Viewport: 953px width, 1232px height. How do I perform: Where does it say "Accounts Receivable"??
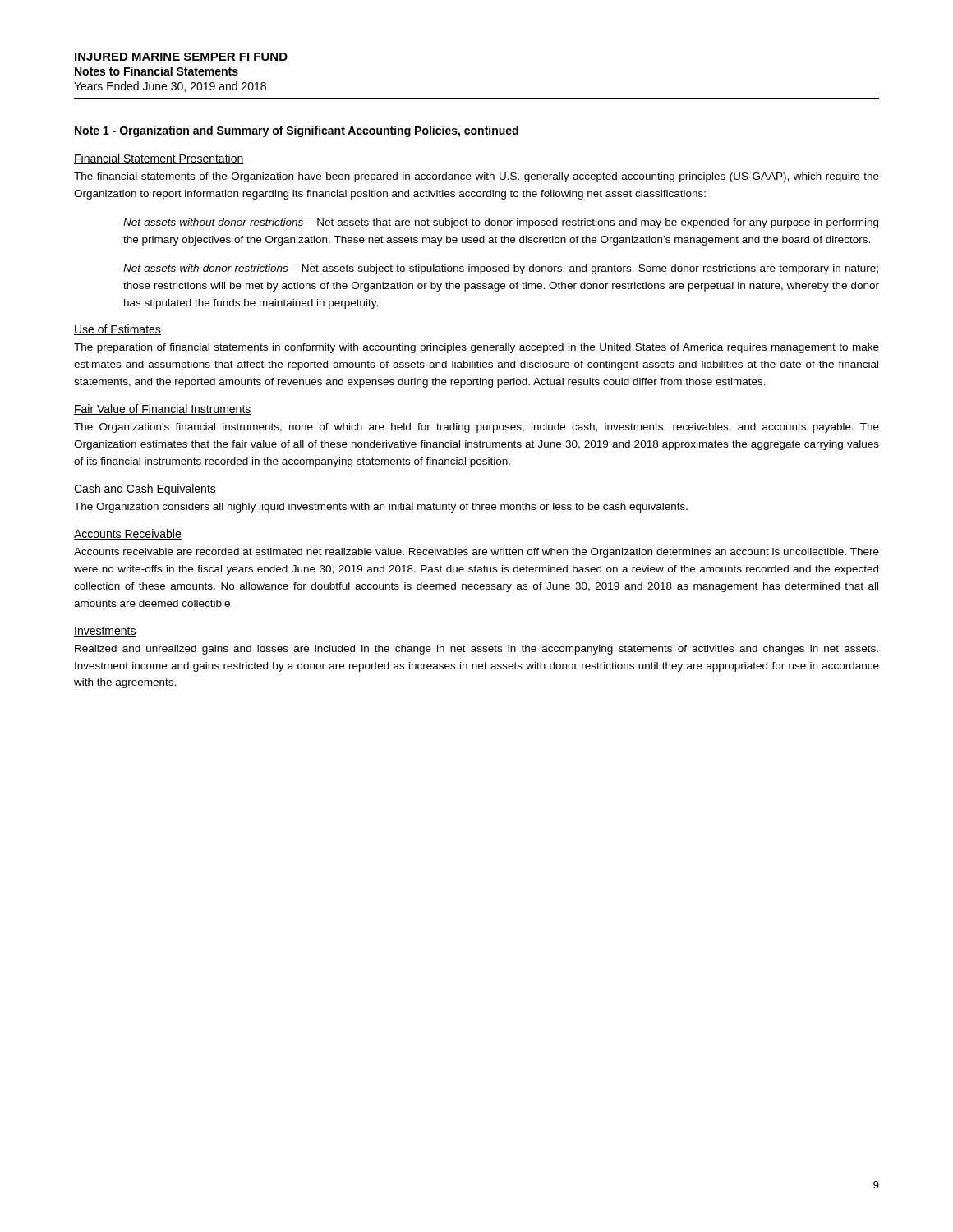coord(128,534)
